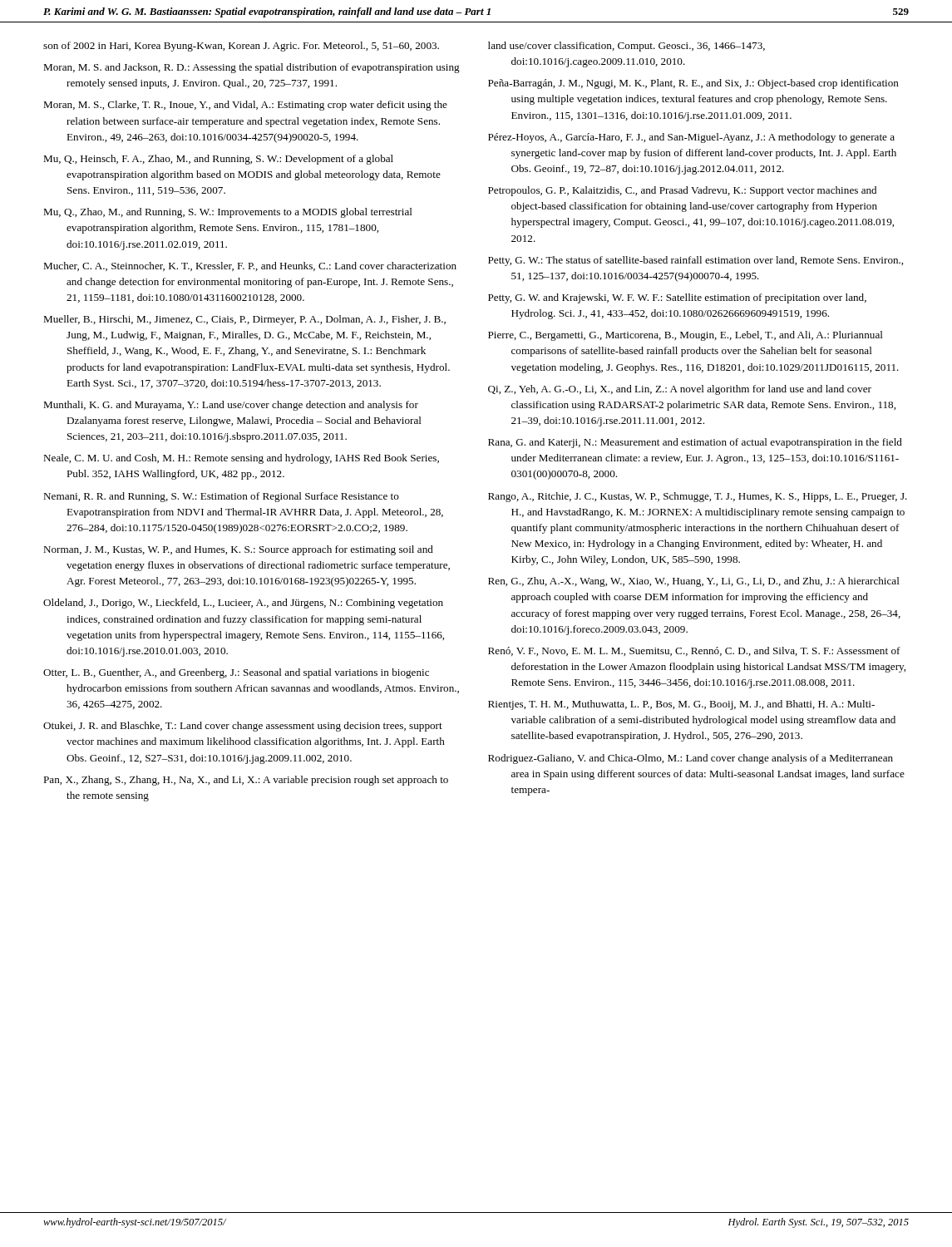Find the passage starting "Petropoulos, G. P., Kalaitzidis, C., and Prasad Vadrevu,"
Screen dimensions: 1247x952
[691, 214]
